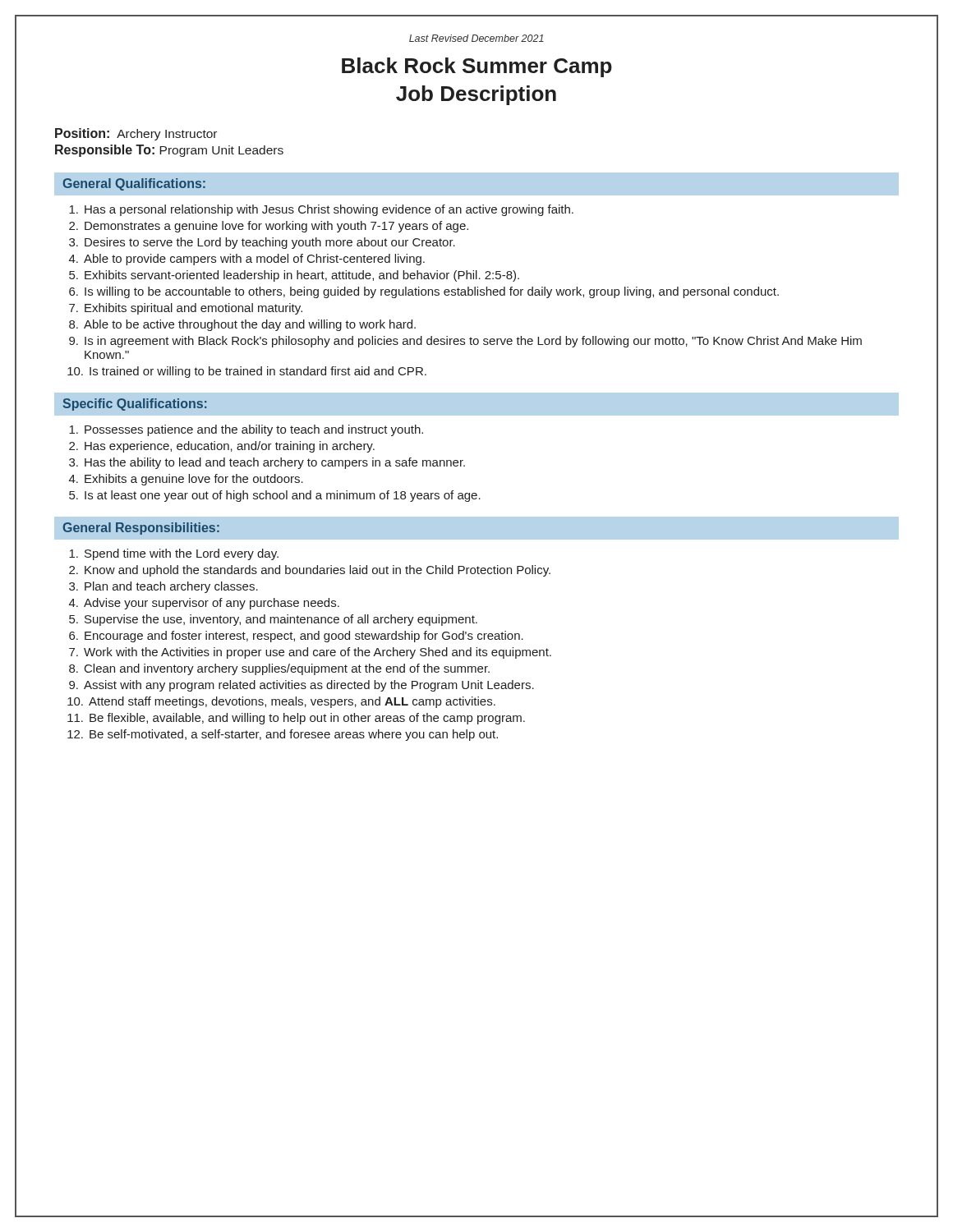Image resolution: width=953 pixels, height=1232 pixels.
Task: Select the passage starting "9. Is in agreement with"
Action: click(x=476, y=347)
